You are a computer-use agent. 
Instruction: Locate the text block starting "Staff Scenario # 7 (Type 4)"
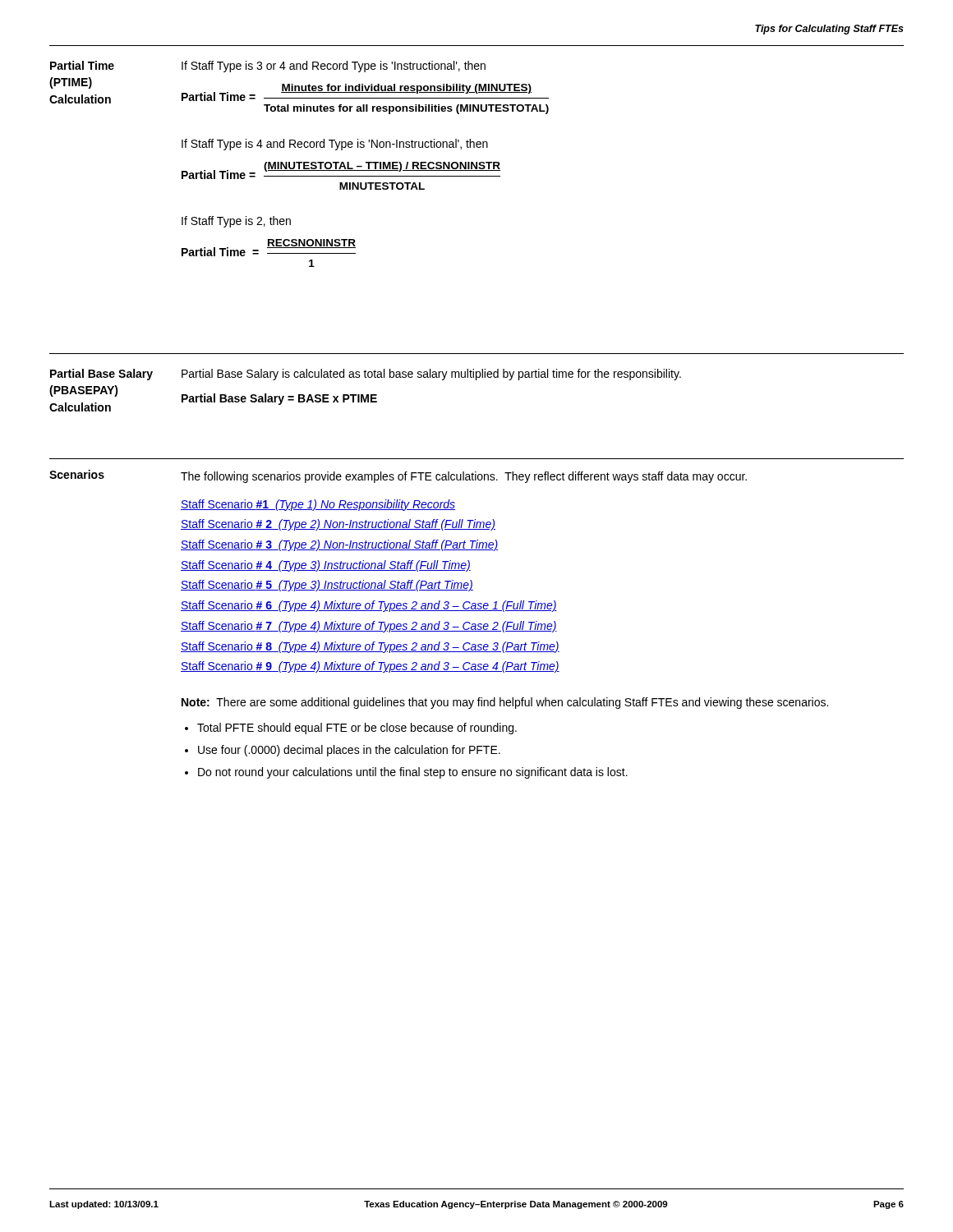click(x=542, y=626)
